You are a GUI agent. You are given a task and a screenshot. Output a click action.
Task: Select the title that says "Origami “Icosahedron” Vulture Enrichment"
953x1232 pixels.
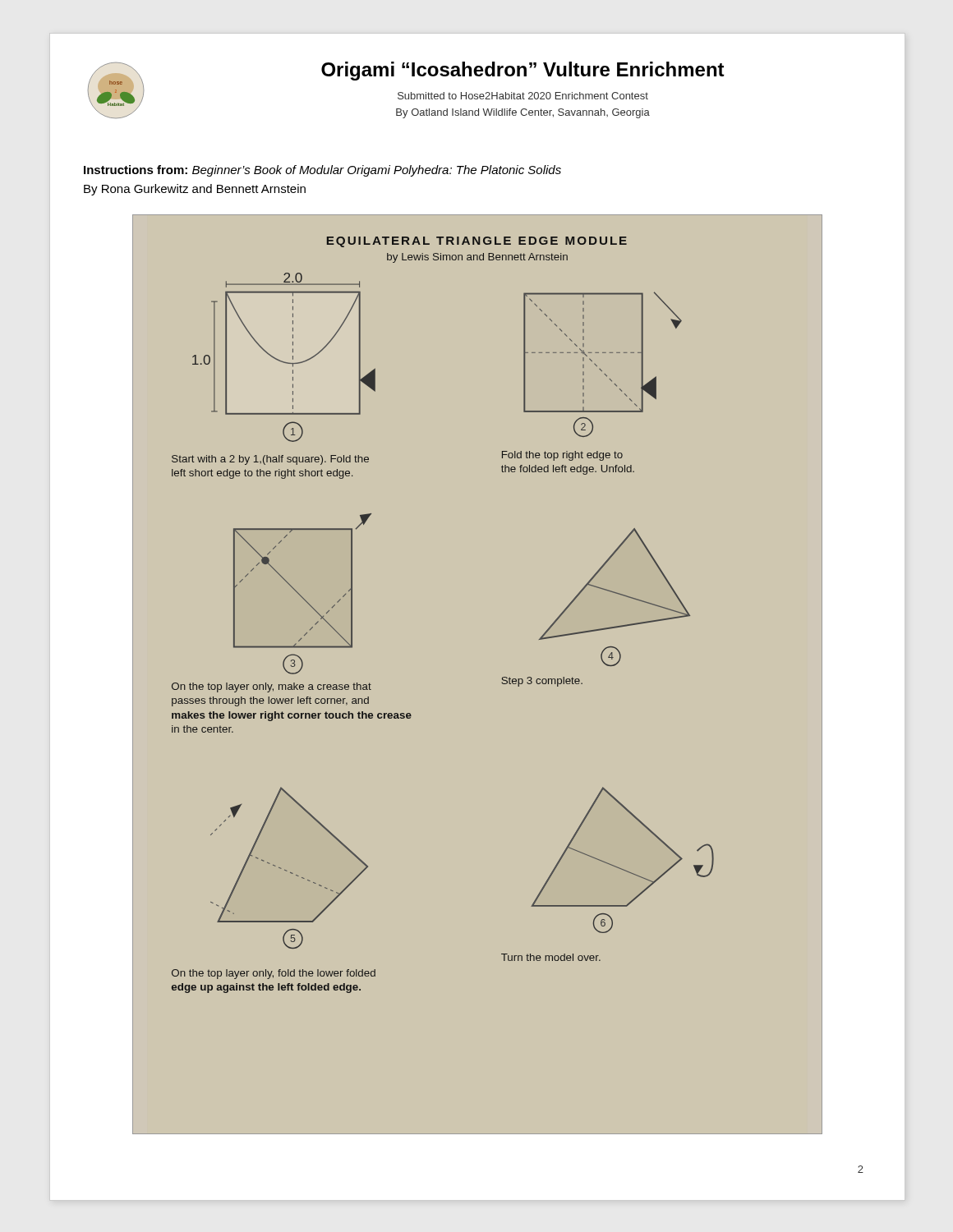click(522, 69)
